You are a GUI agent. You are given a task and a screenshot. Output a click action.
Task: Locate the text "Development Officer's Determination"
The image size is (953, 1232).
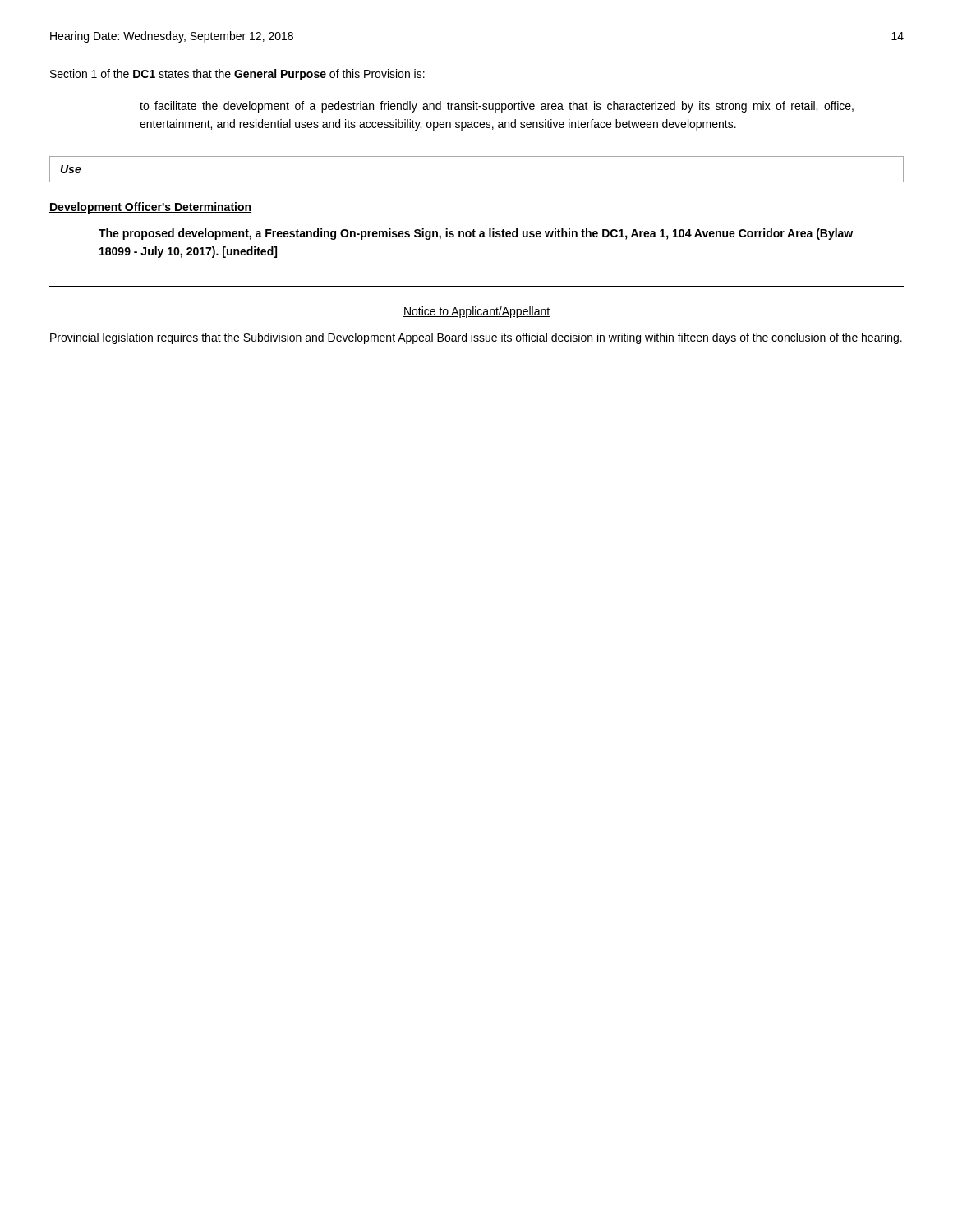(150, 207)
